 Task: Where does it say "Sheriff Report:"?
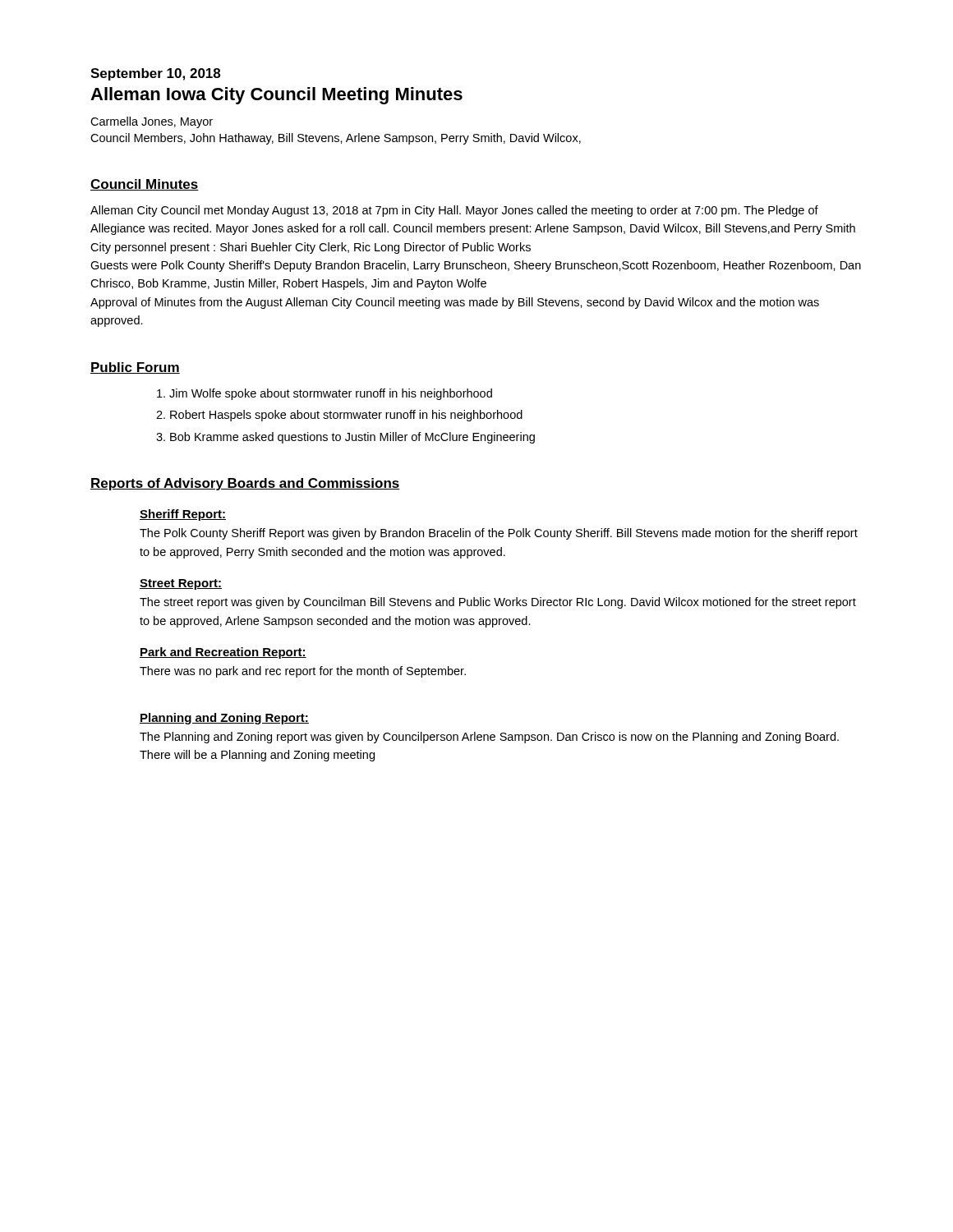[x=183, y=514]
